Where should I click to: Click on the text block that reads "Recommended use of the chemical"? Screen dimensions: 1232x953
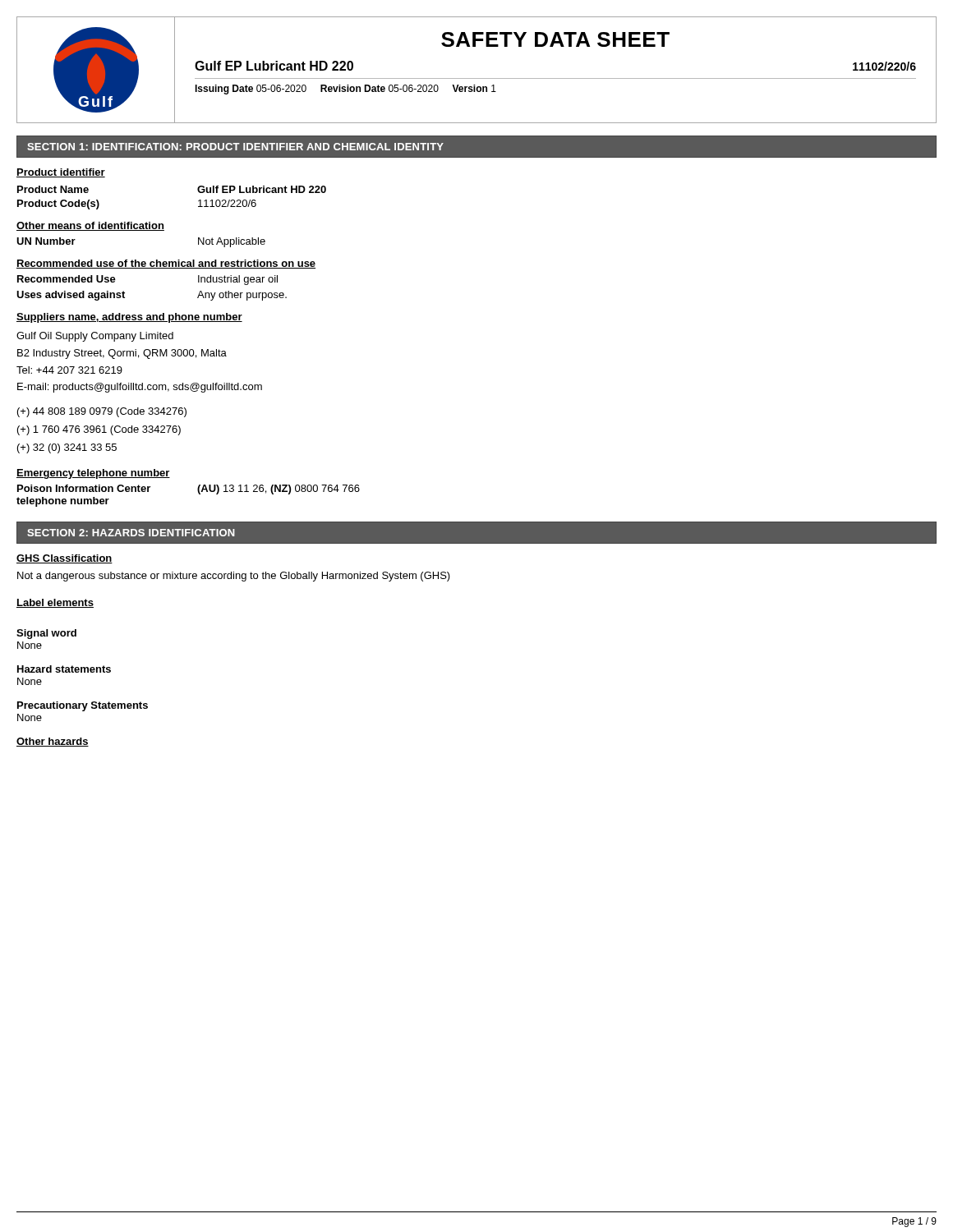pyautogui.click(x=166, y=263)
